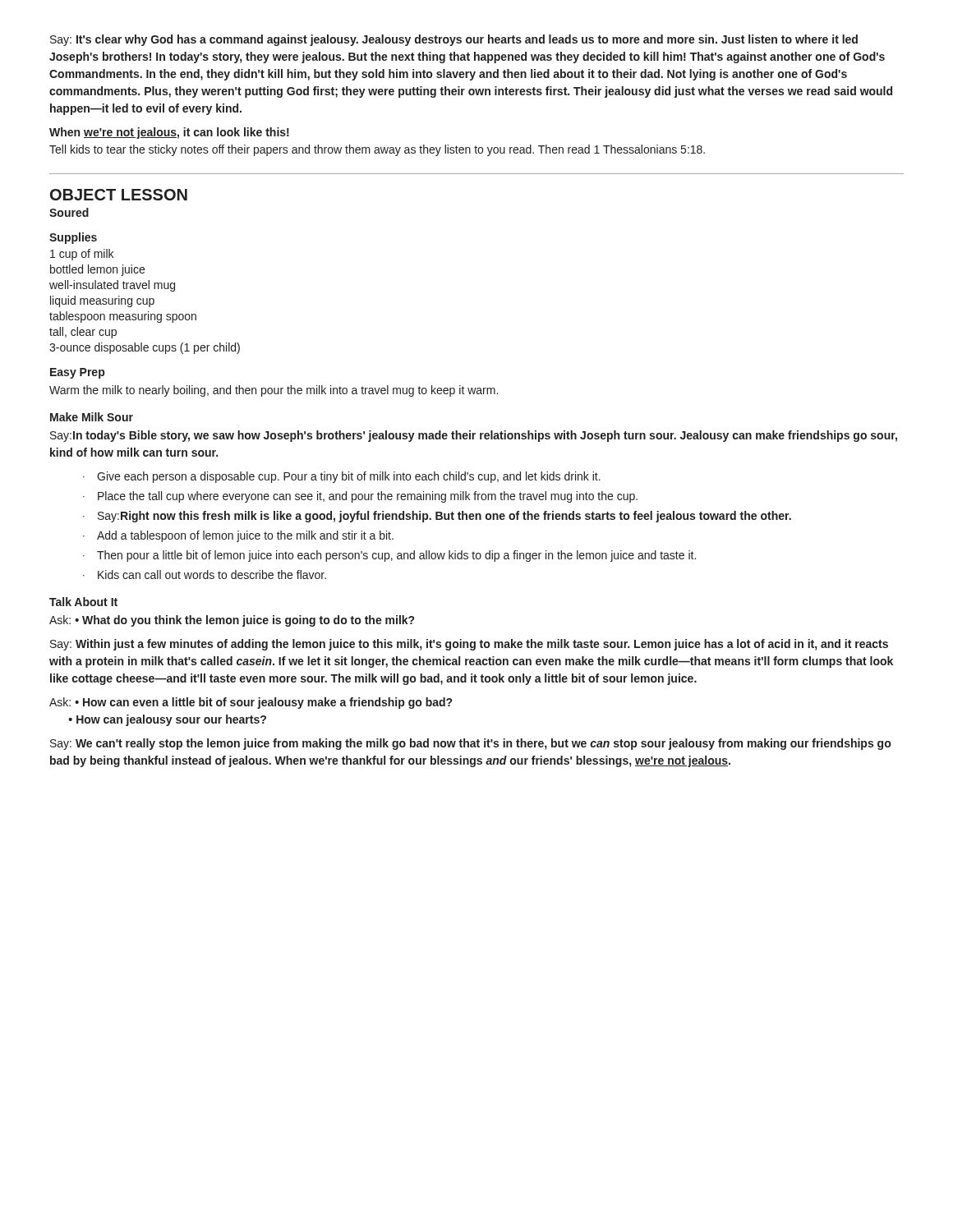953x1232 pixels.
Task: Select the list item containing "· Give each person a disposable"
Action: coord(493,477)
